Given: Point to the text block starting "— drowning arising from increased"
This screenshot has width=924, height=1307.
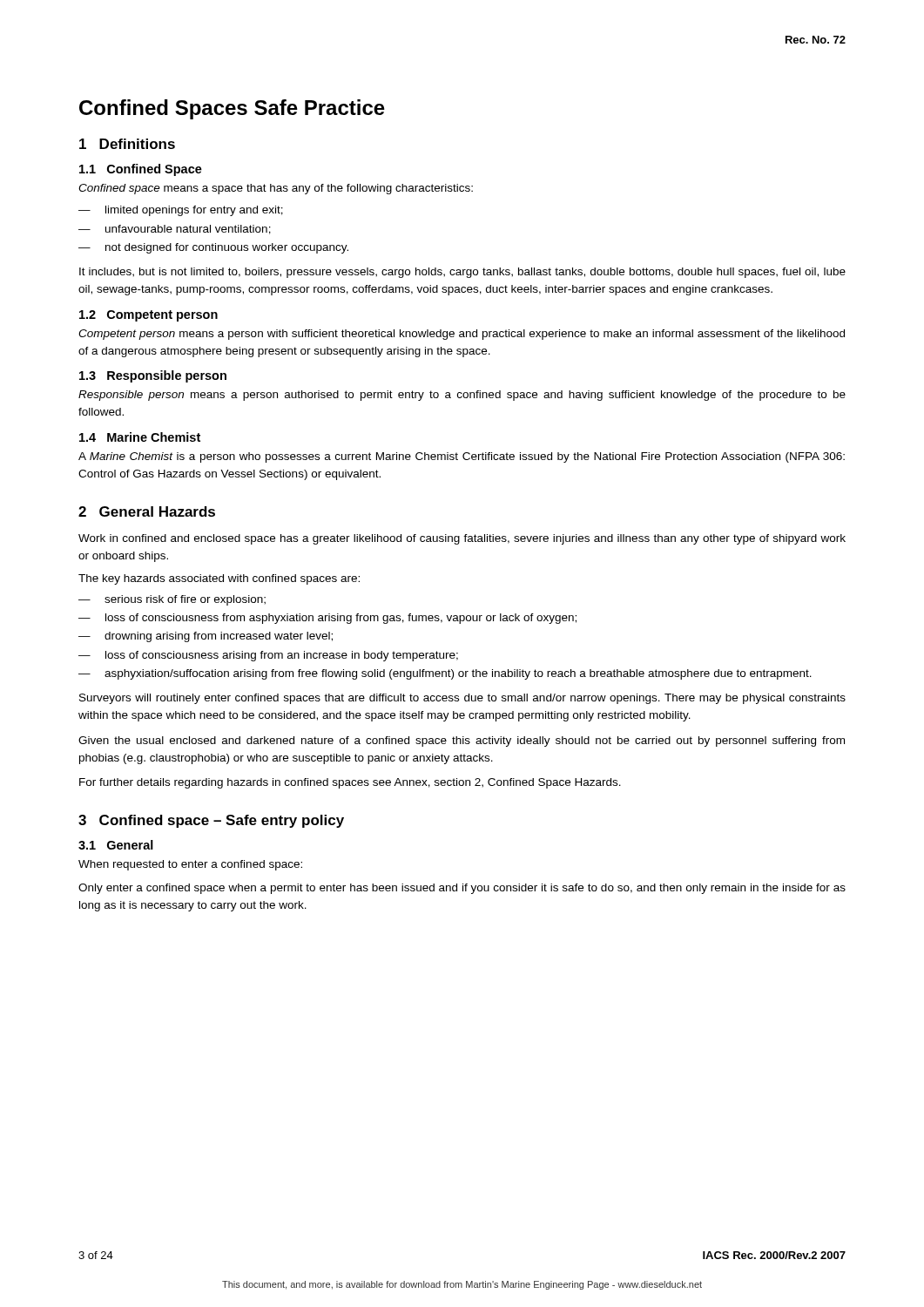Looking at the screenshot, I should 206,636.
